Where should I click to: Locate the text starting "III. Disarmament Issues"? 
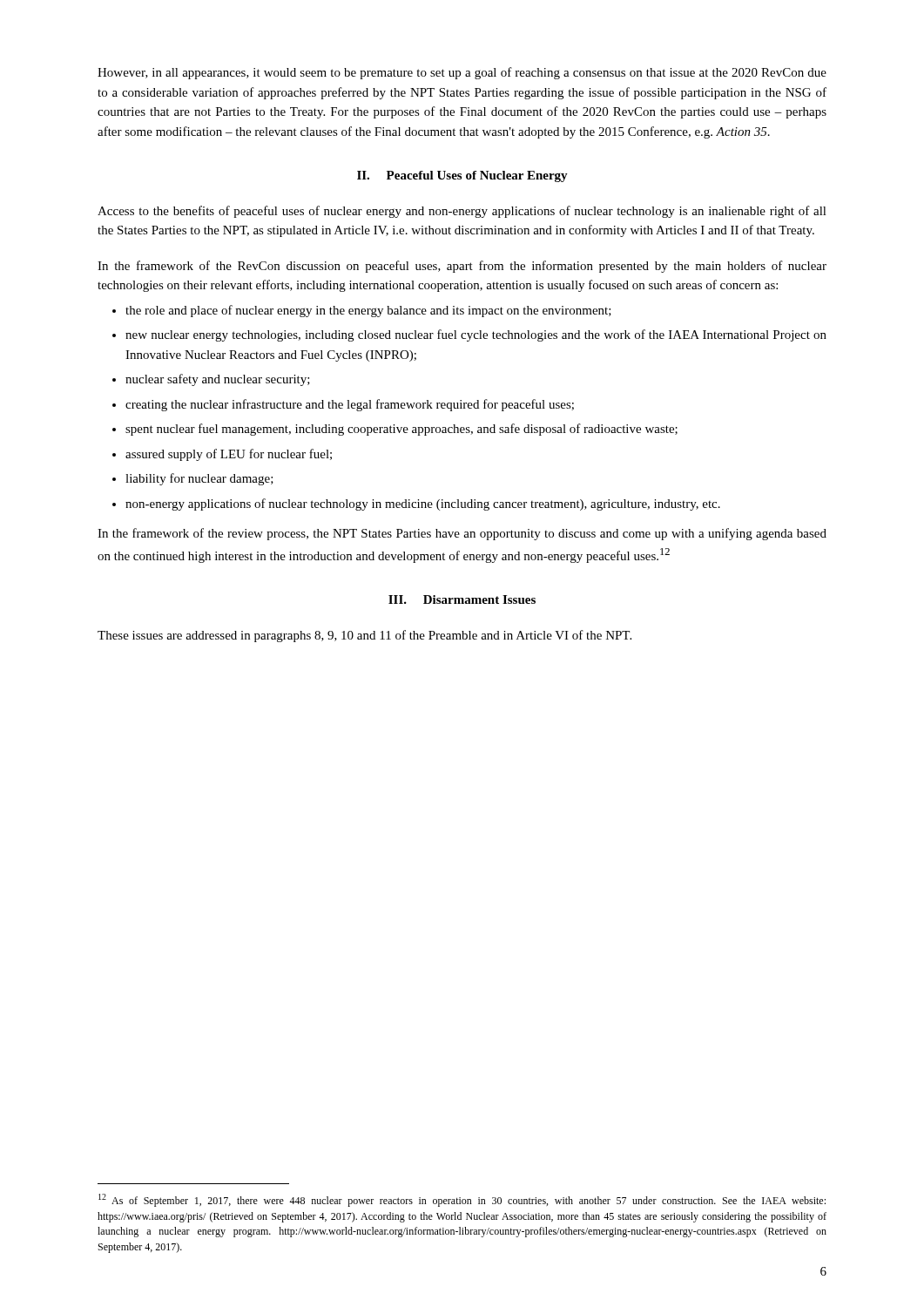tap(462, 599)
